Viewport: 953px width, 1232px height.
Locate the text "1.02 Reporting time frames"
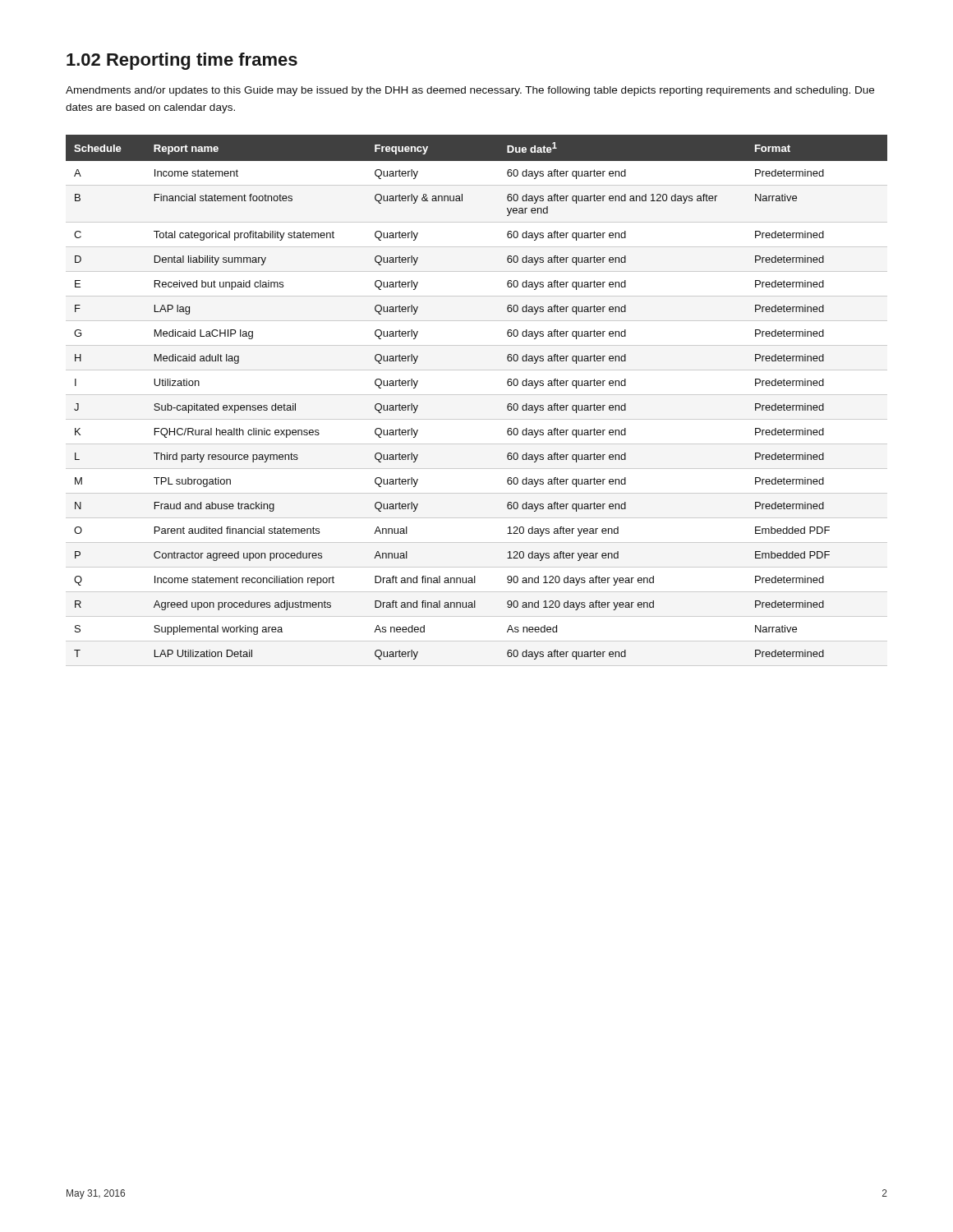(182, 60)
